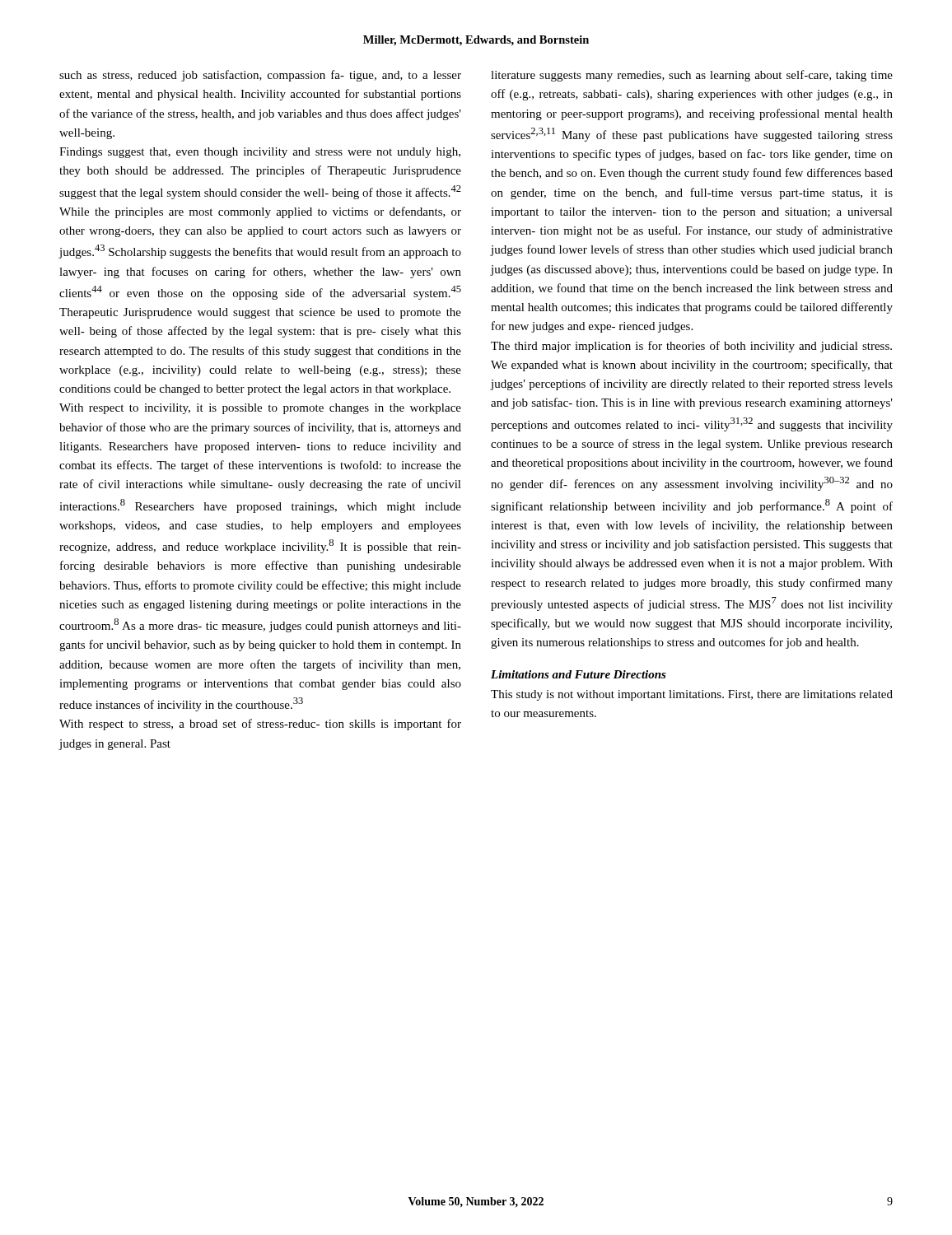Find the text block starting "Limitations and Future Directions"

point(579,674)
